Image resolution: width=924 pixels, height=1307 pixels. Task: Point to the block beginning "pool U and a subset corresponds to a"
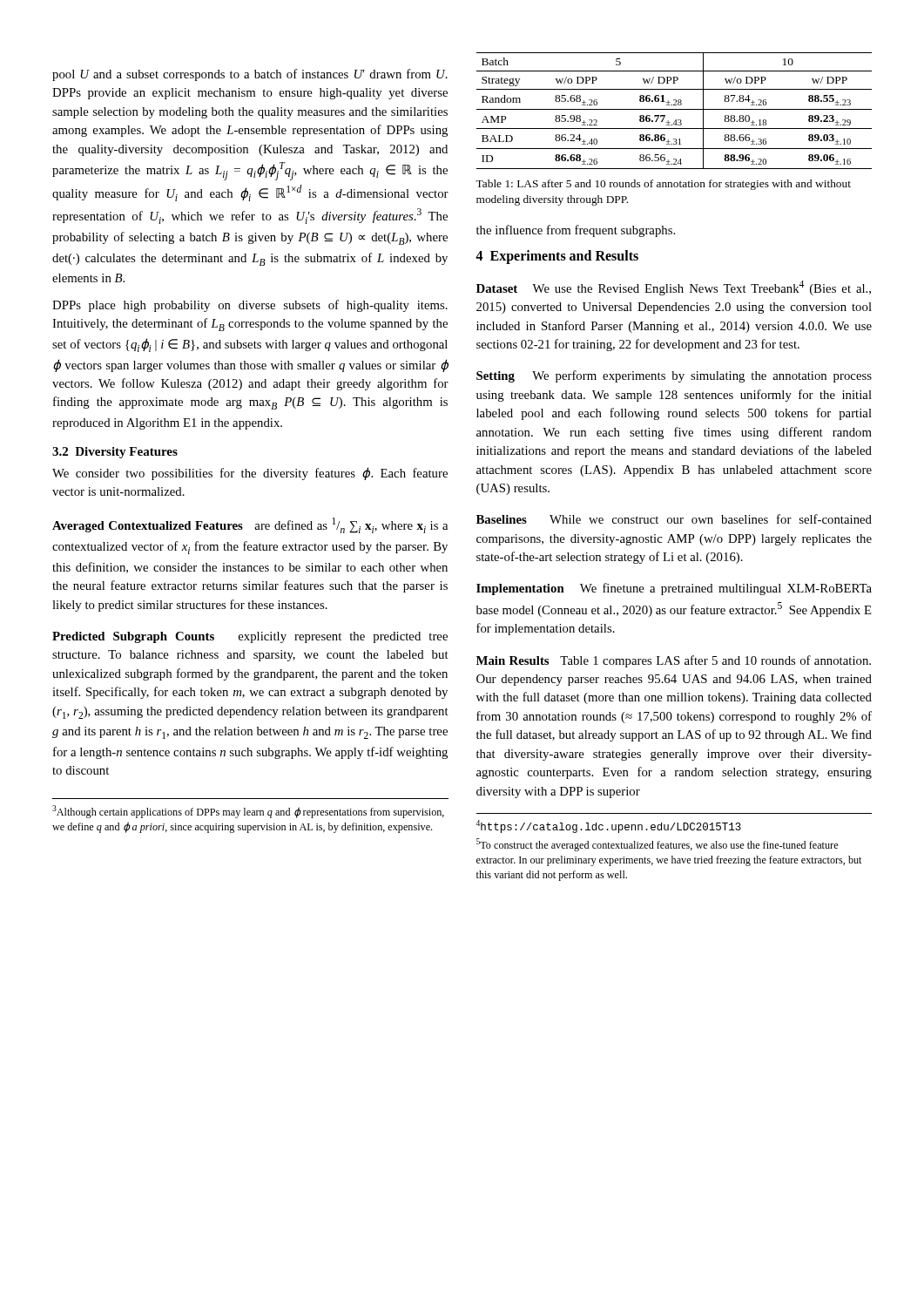coord(250,177)
